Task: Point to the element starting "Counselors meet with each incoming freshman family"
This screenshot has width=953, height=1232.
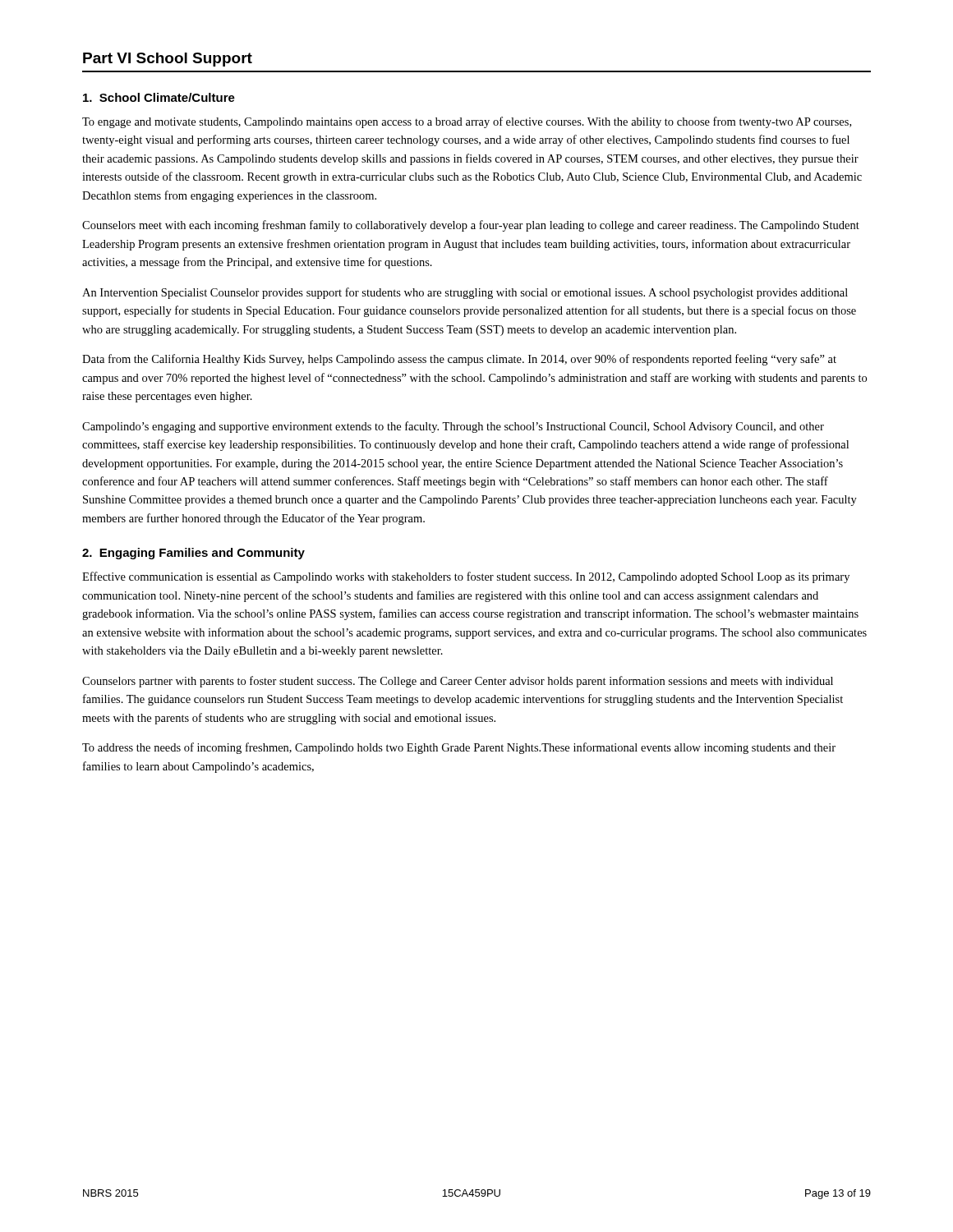Action: [471, 244]
